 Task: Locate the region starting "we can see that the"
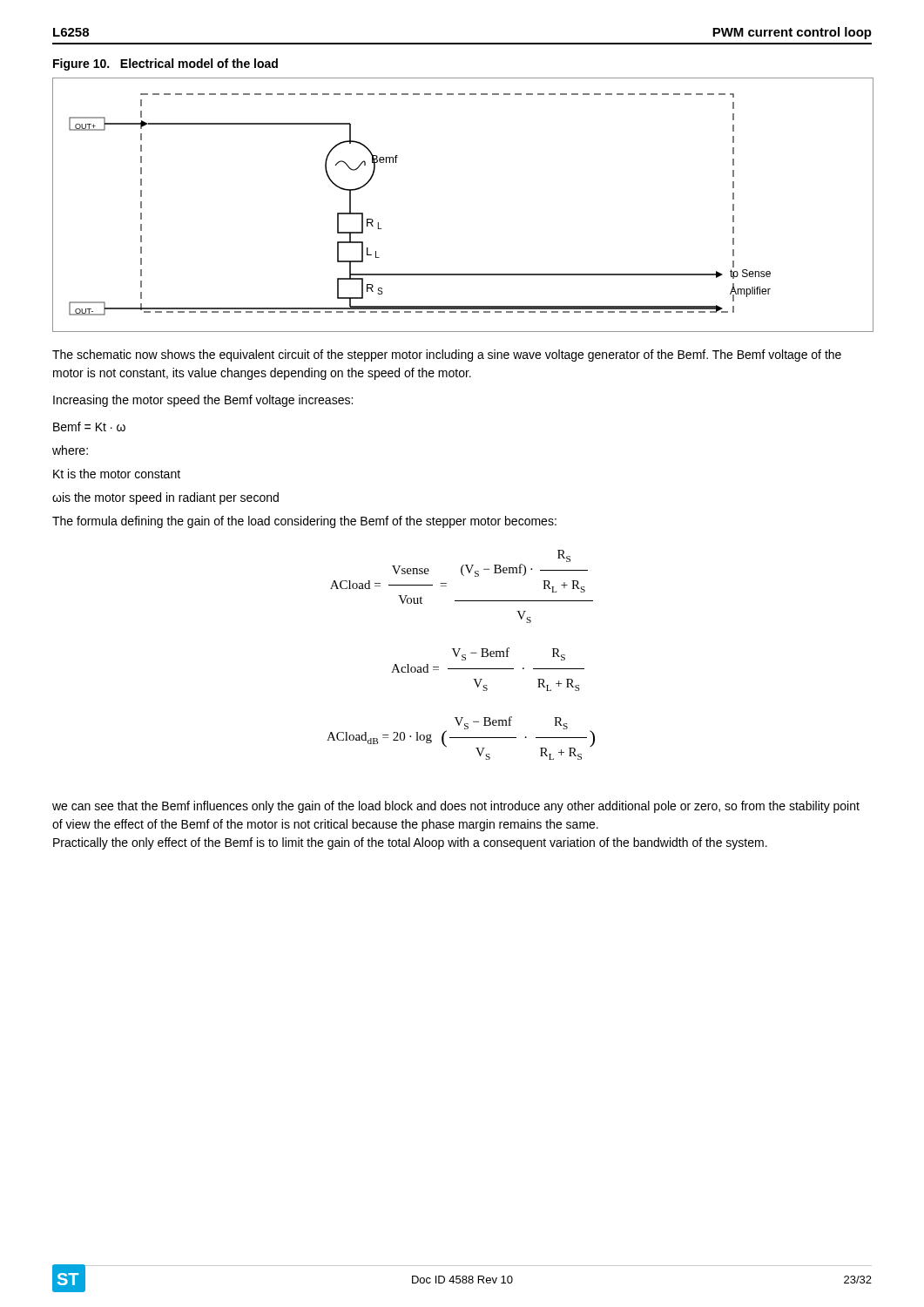tap(456, 825)
